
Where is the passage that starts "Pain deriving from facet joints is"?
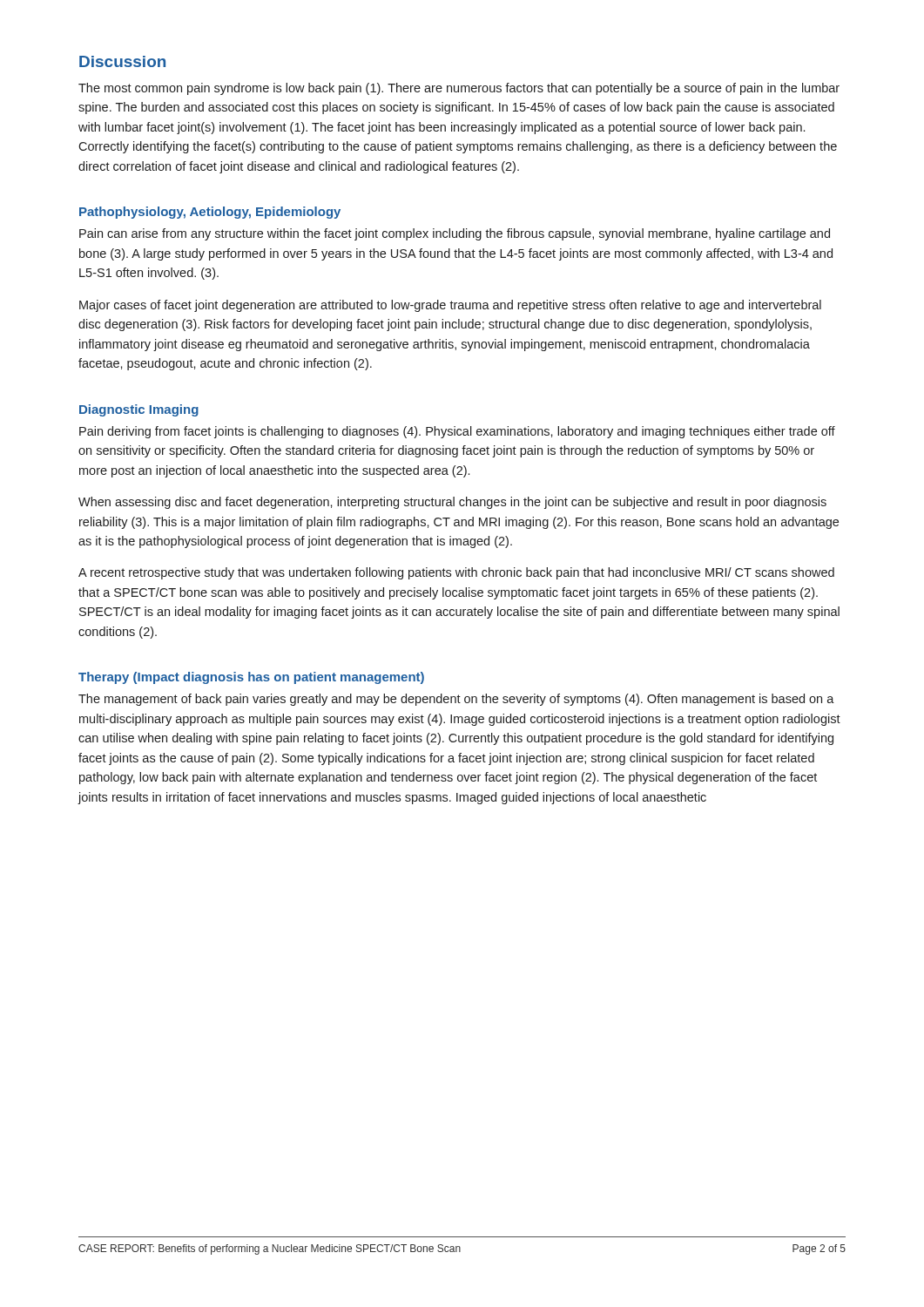click(462, 451)
